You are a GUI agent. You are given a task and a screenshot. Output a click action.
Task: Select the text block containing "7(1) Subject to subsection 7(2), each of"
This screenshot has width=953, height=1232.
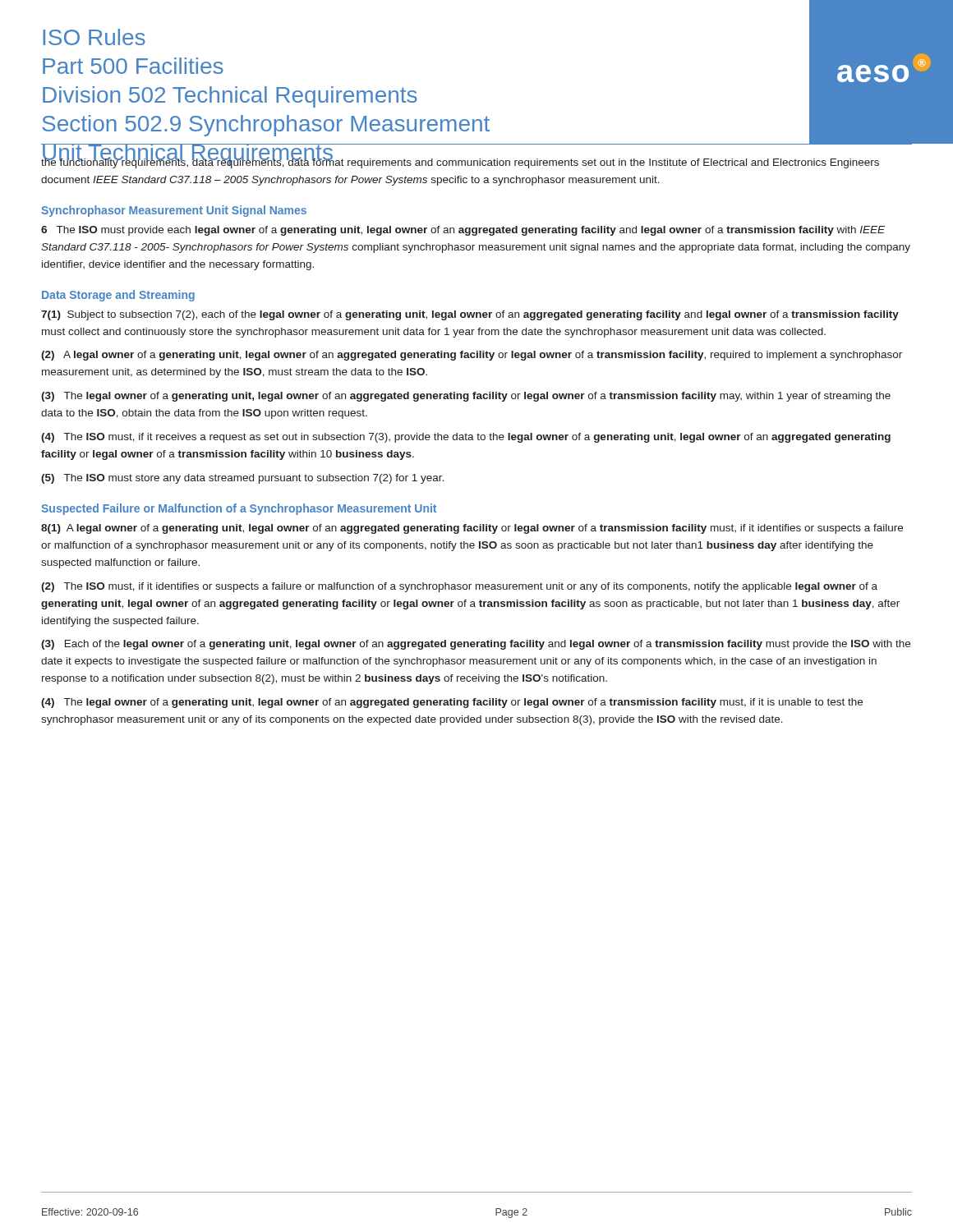[470, 322]
